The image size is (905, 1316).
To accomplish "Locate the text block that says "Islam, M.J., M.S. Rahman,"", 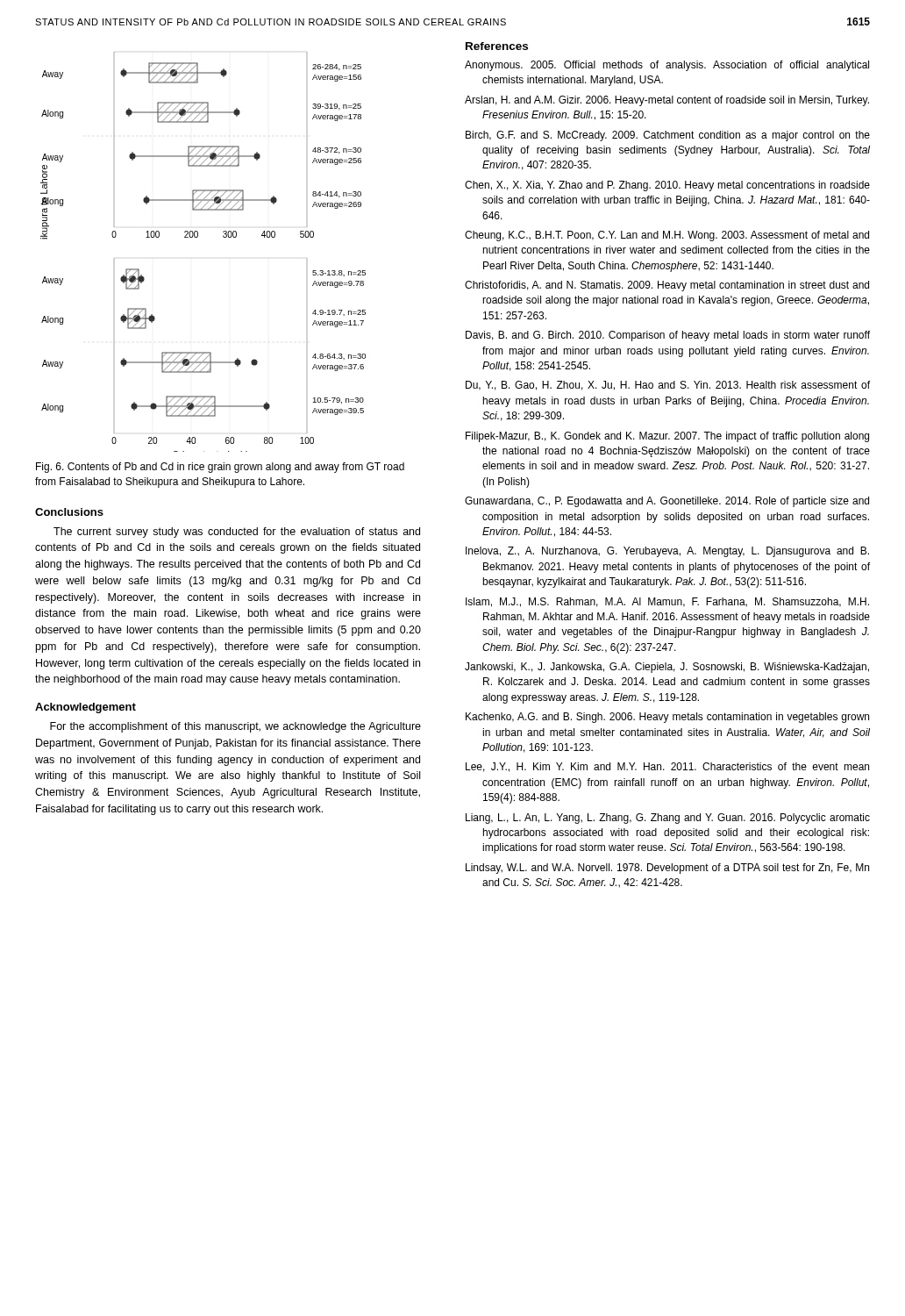I will coord(667,624).
